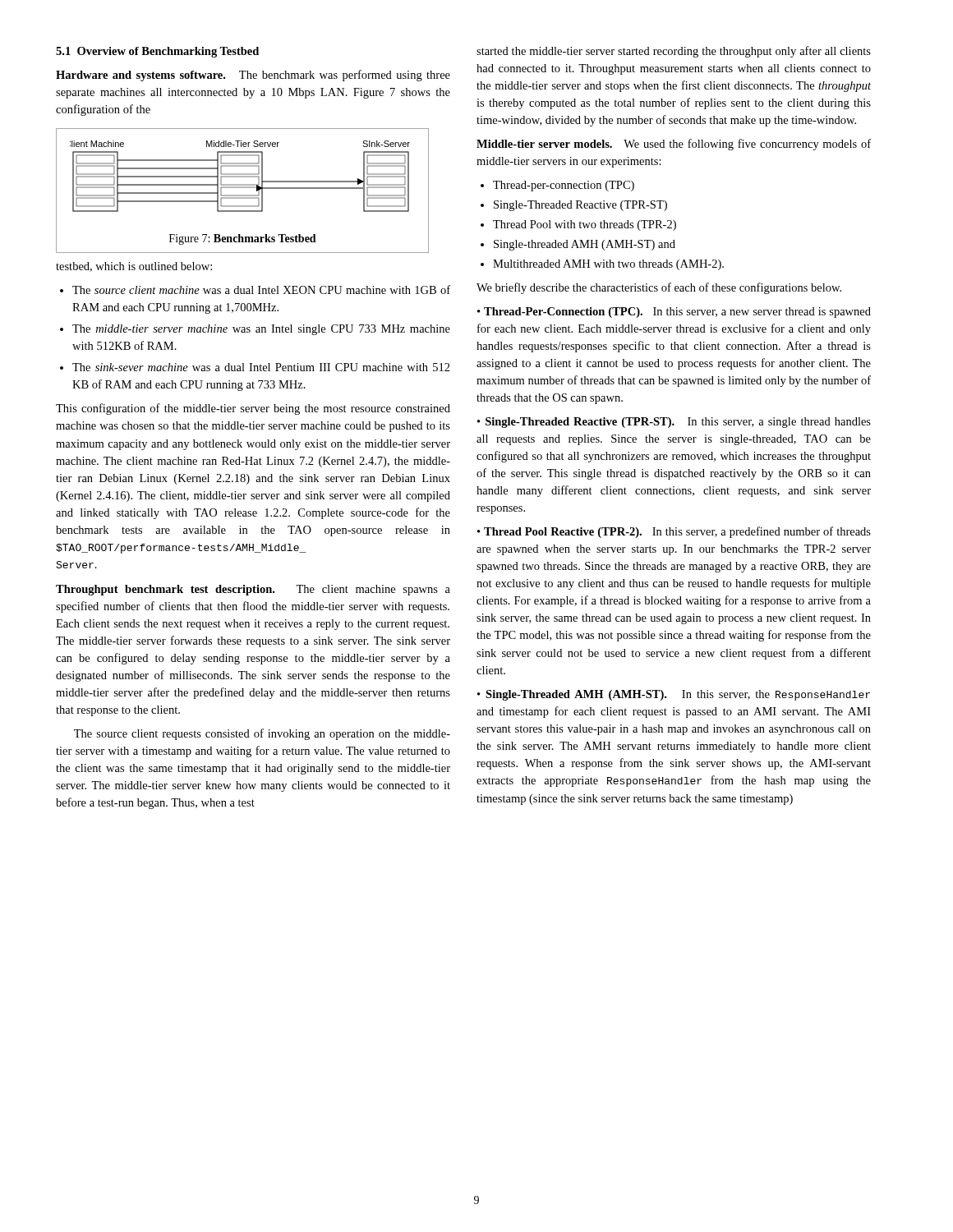Viewport: 953px width, 1232px height.
Task: Where is the passage that starts "The source client machine was a dual"?
Action: [x=261, y=299]
